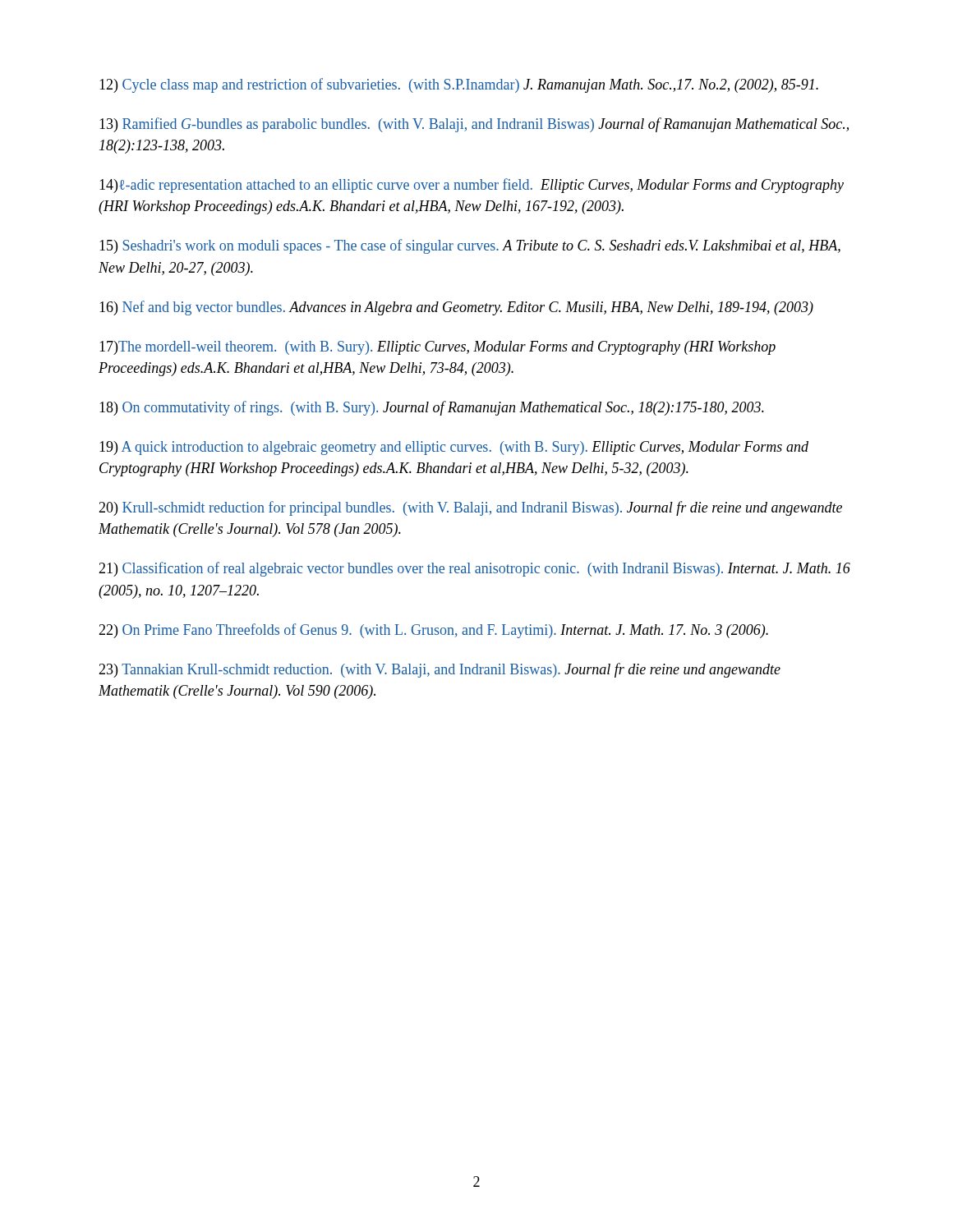This screenshot has width=953, height=1232.
Task: Find the list item containing "16) Nef and big vector bundles. Advances"
Action: pos(456,307)
